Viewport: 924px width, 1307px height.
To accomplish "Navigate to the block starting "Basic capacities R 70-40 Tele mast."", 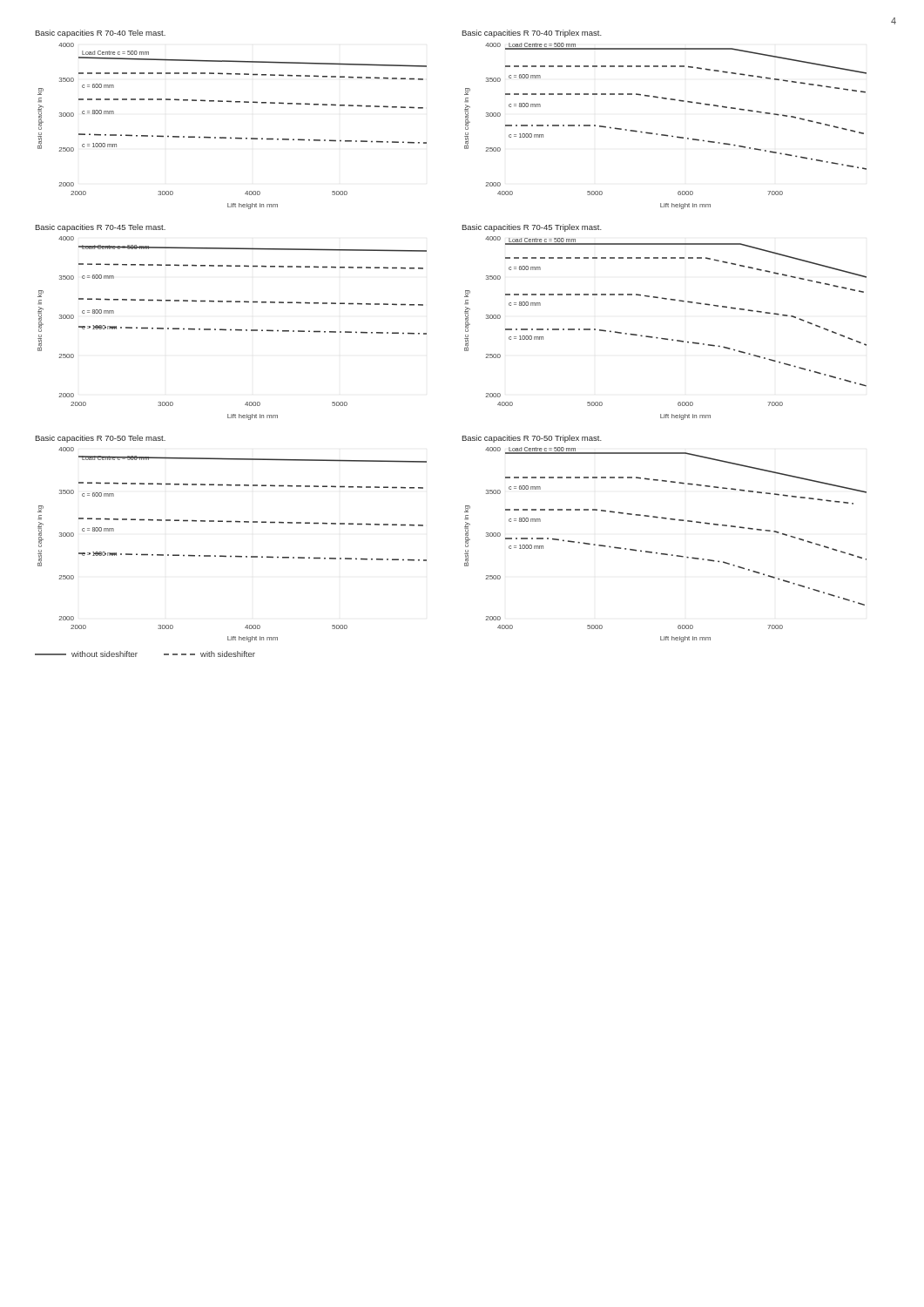I will click(100, 33).
